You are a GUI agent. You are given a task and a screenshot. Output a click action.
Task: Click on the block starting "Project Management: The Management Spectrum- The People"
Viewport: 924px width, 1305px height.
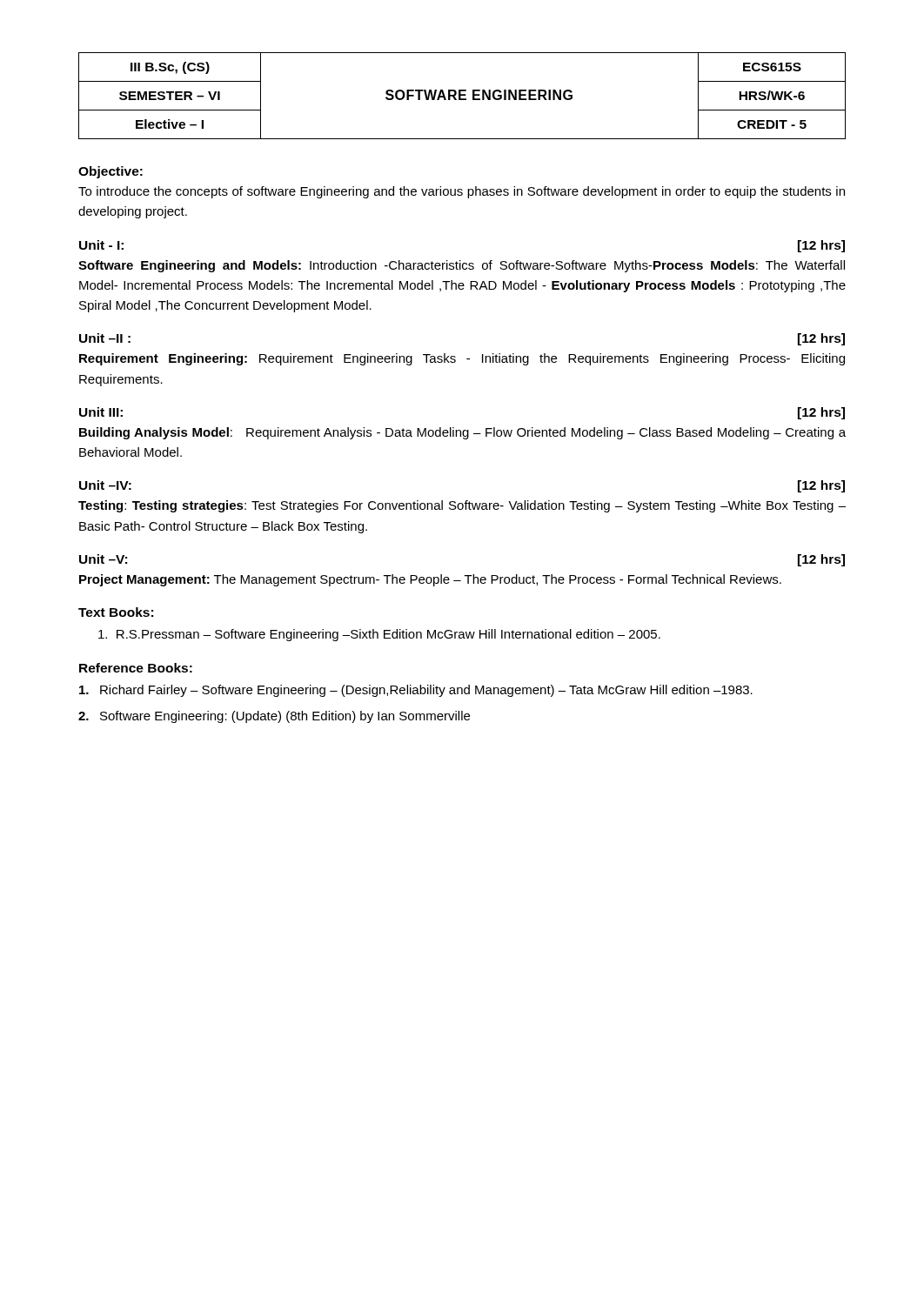tap(430, 579)
